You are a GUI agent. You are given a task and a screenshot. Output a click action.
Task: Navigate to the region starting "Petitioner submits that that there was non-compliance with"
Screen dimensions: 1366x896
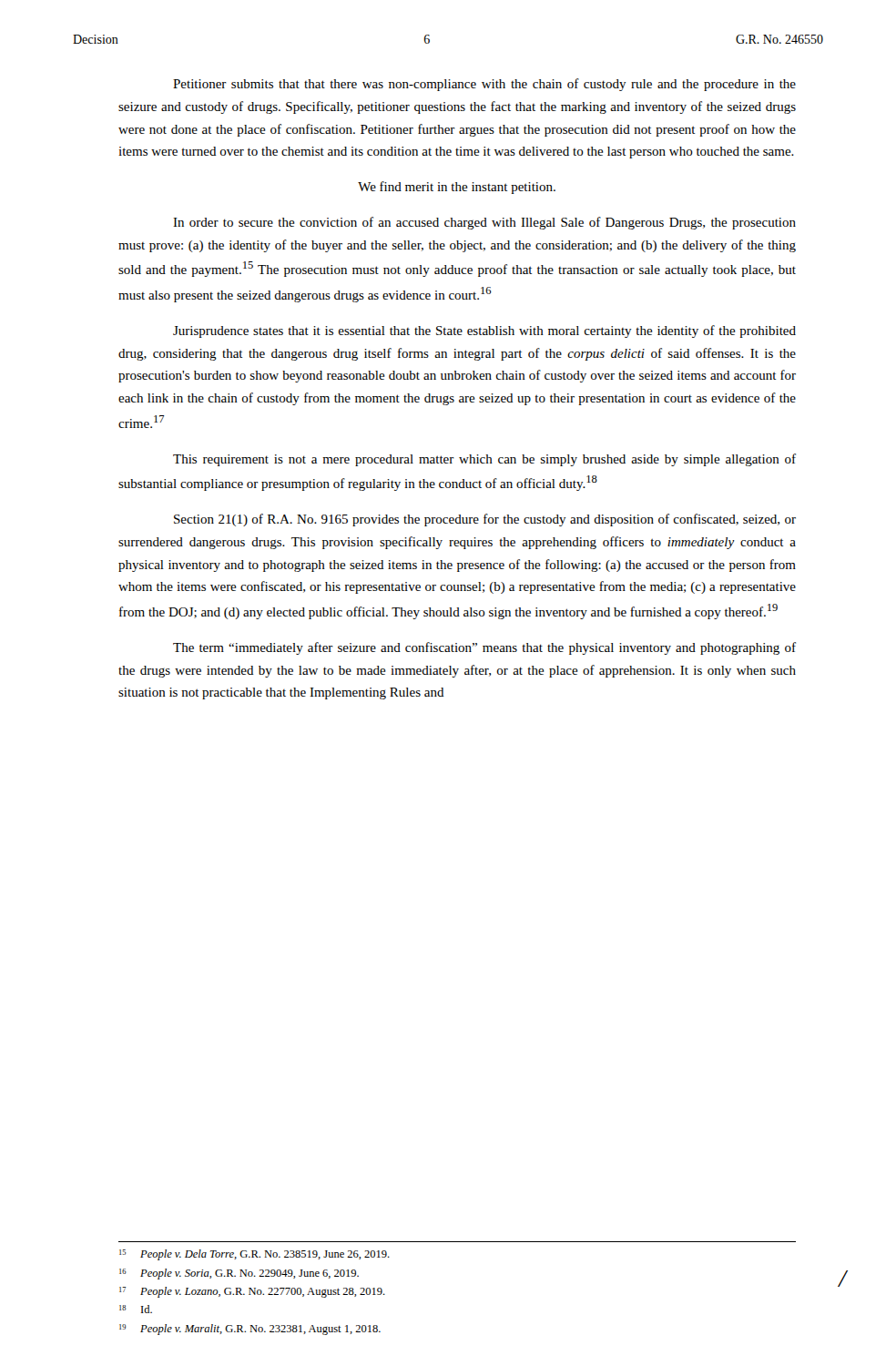(457, 118)
